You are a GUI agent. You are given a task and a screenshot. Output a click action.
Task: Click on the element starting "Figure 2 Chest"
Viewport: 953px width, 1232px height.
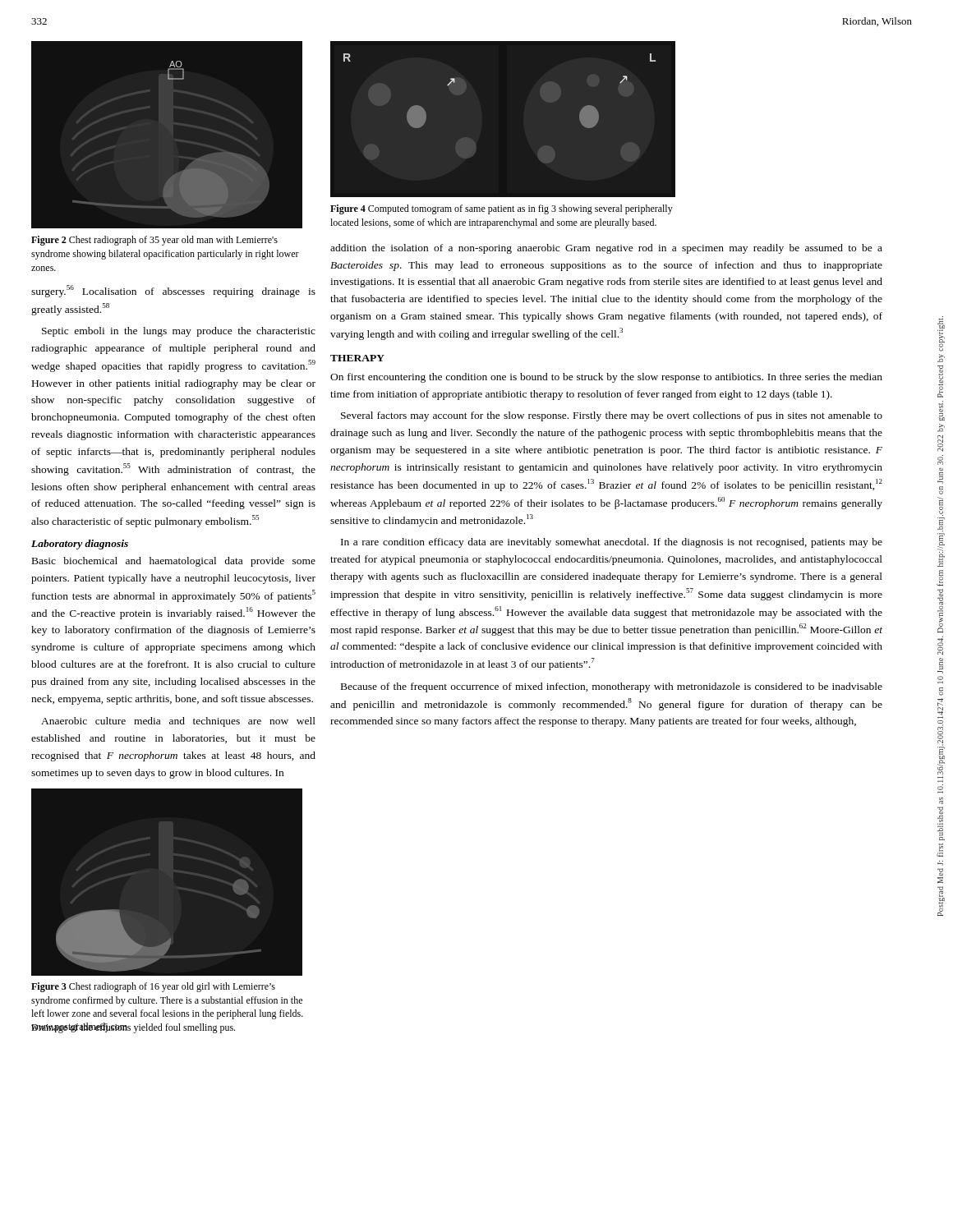(x=165, y=254)
